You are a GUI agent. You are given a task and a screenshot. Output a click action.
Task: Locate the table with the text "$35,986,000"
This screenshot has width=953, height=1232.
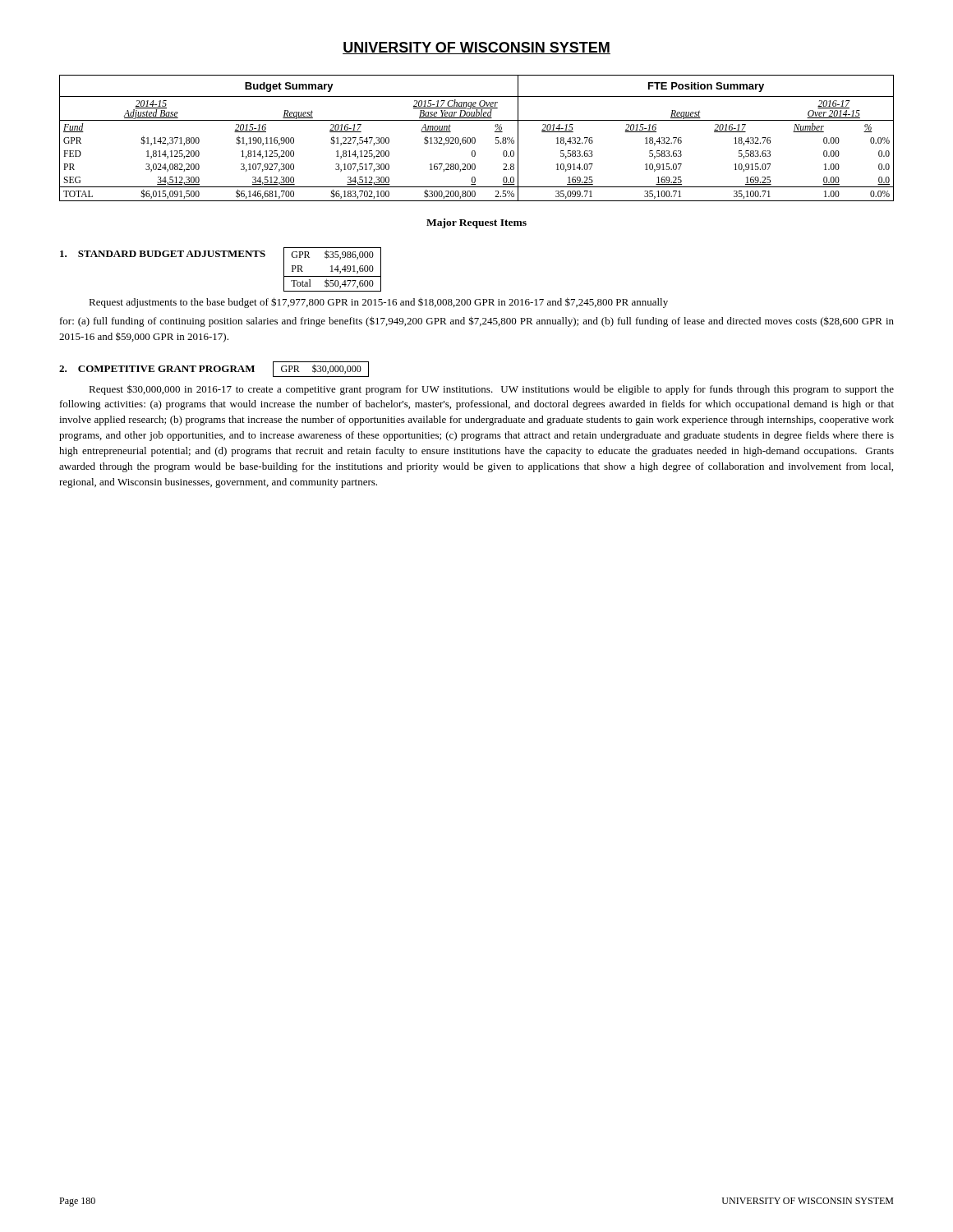[x=332, y=269]
